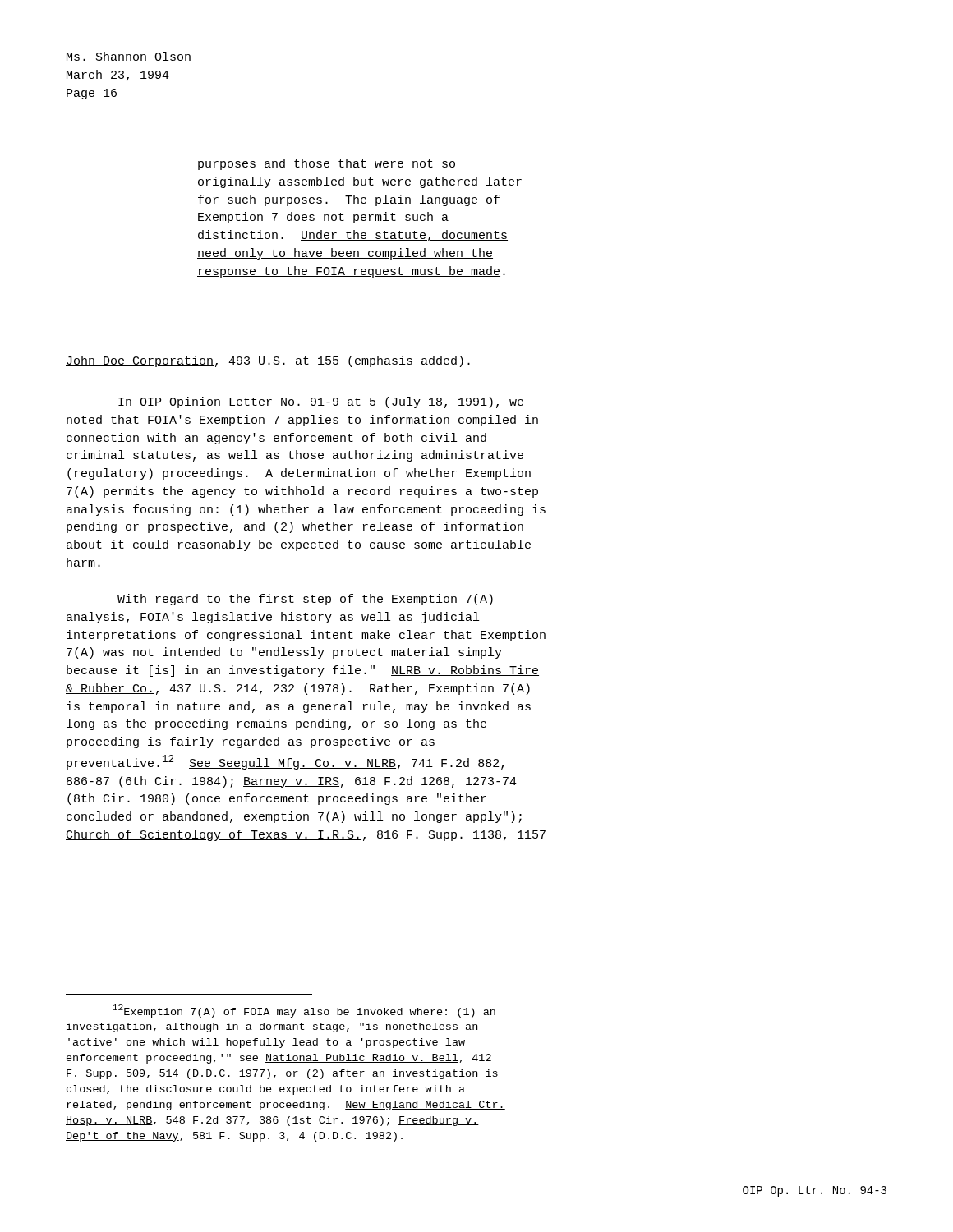The height and width of the screenshot is (1232, 953).
Task: Select the text starting "With regard to the first step of"
Action: [306, 718]
